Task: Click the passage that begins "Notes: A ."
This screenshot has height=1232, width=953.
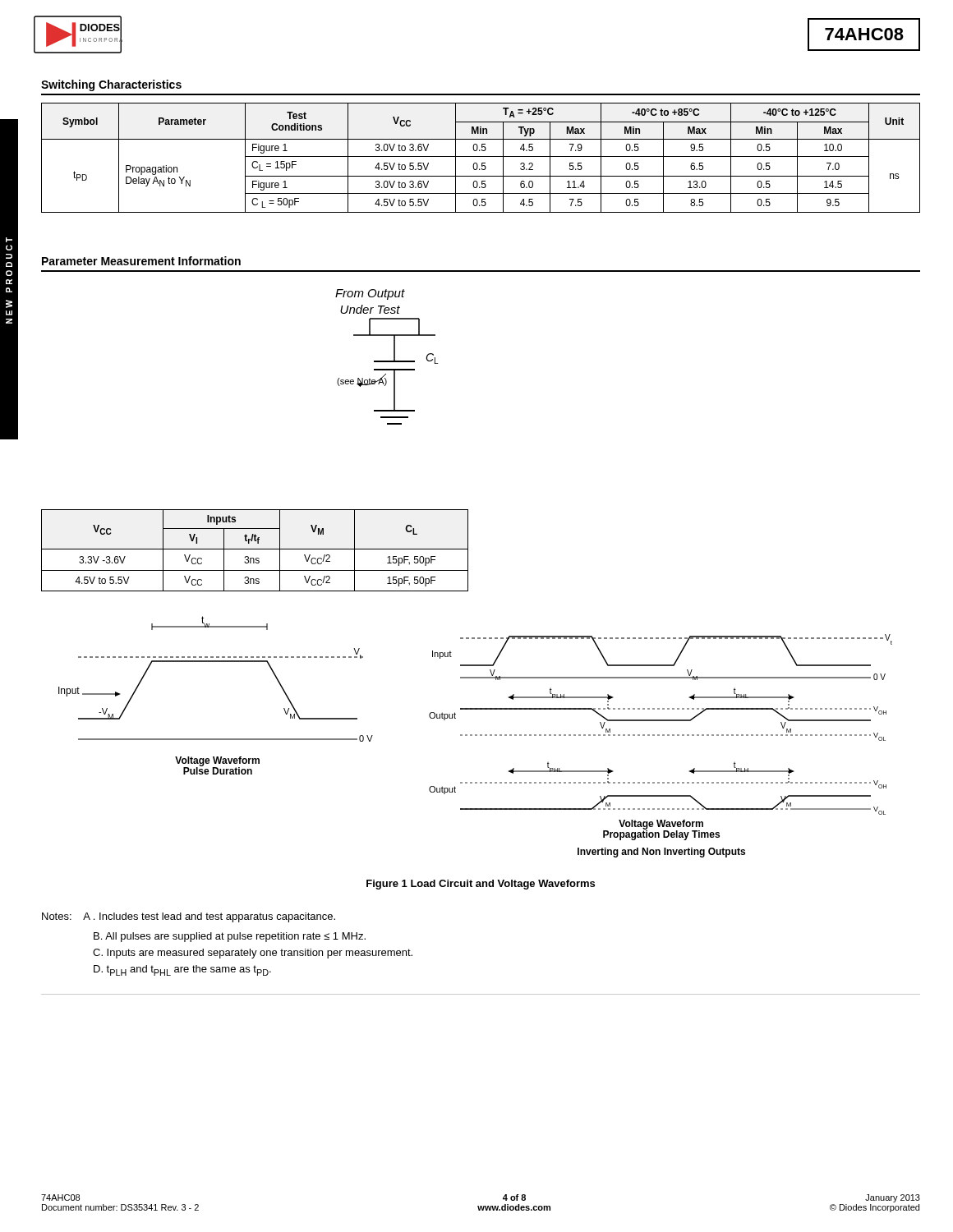Action: [189, 916]
